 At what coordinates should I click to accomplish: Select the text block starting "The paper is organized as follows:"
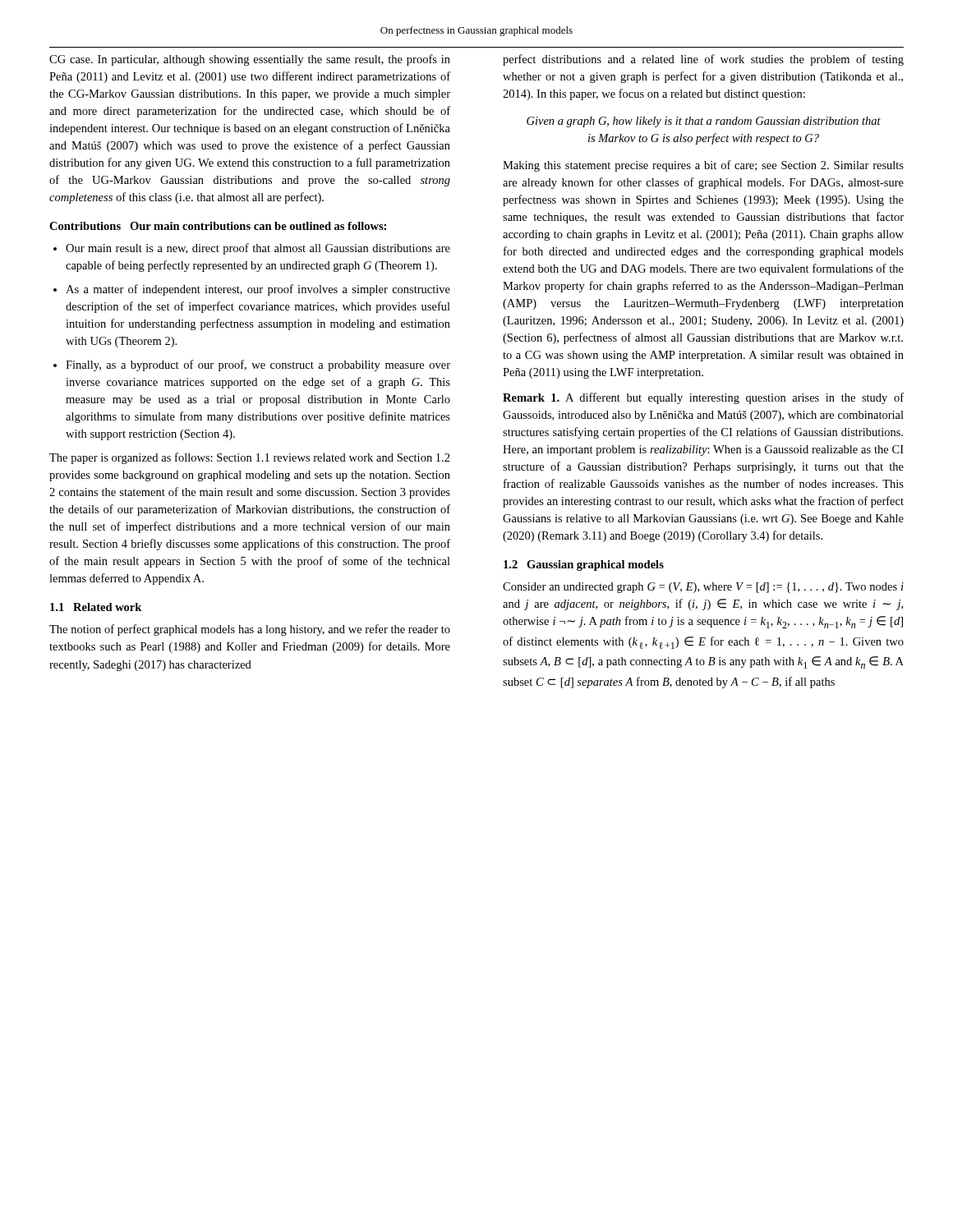pyautogui.click(x=250, y=519)
